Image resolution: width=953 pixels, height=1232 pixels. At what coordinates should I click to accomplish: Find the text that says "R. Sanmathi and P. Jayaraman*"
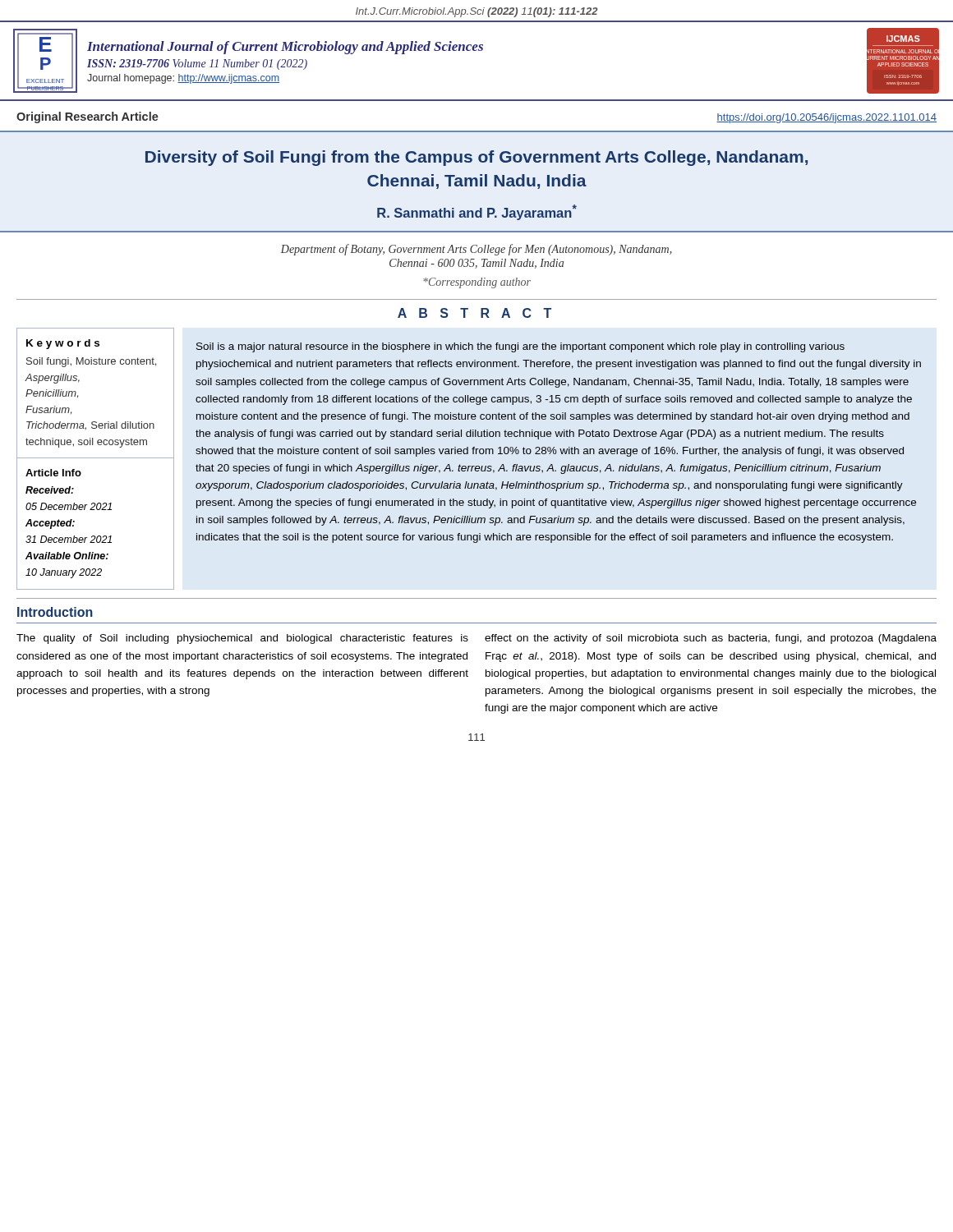coord(476,212)
